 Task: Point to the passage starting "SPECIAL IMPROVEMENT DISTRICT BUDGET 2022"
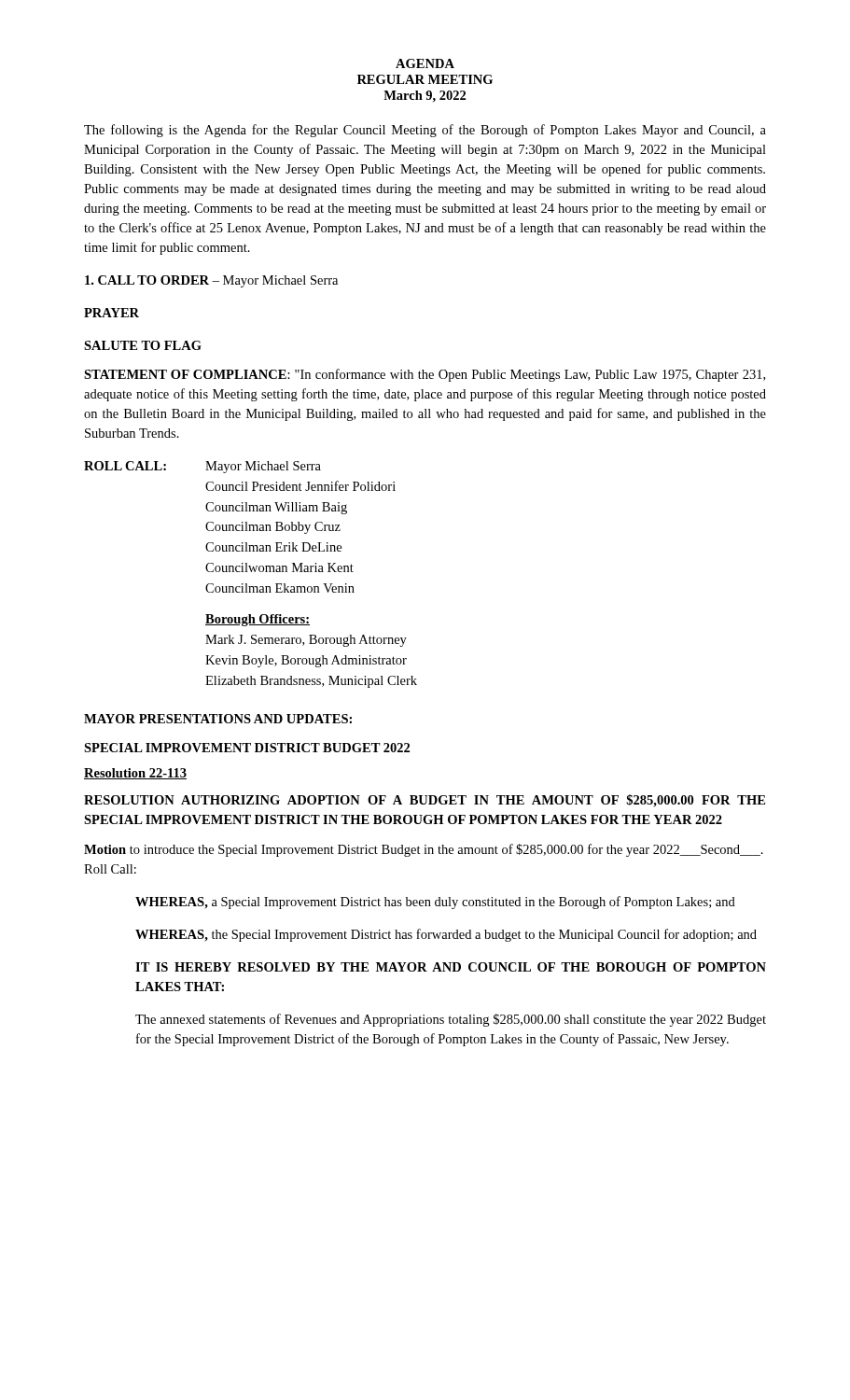coord(247,748)
